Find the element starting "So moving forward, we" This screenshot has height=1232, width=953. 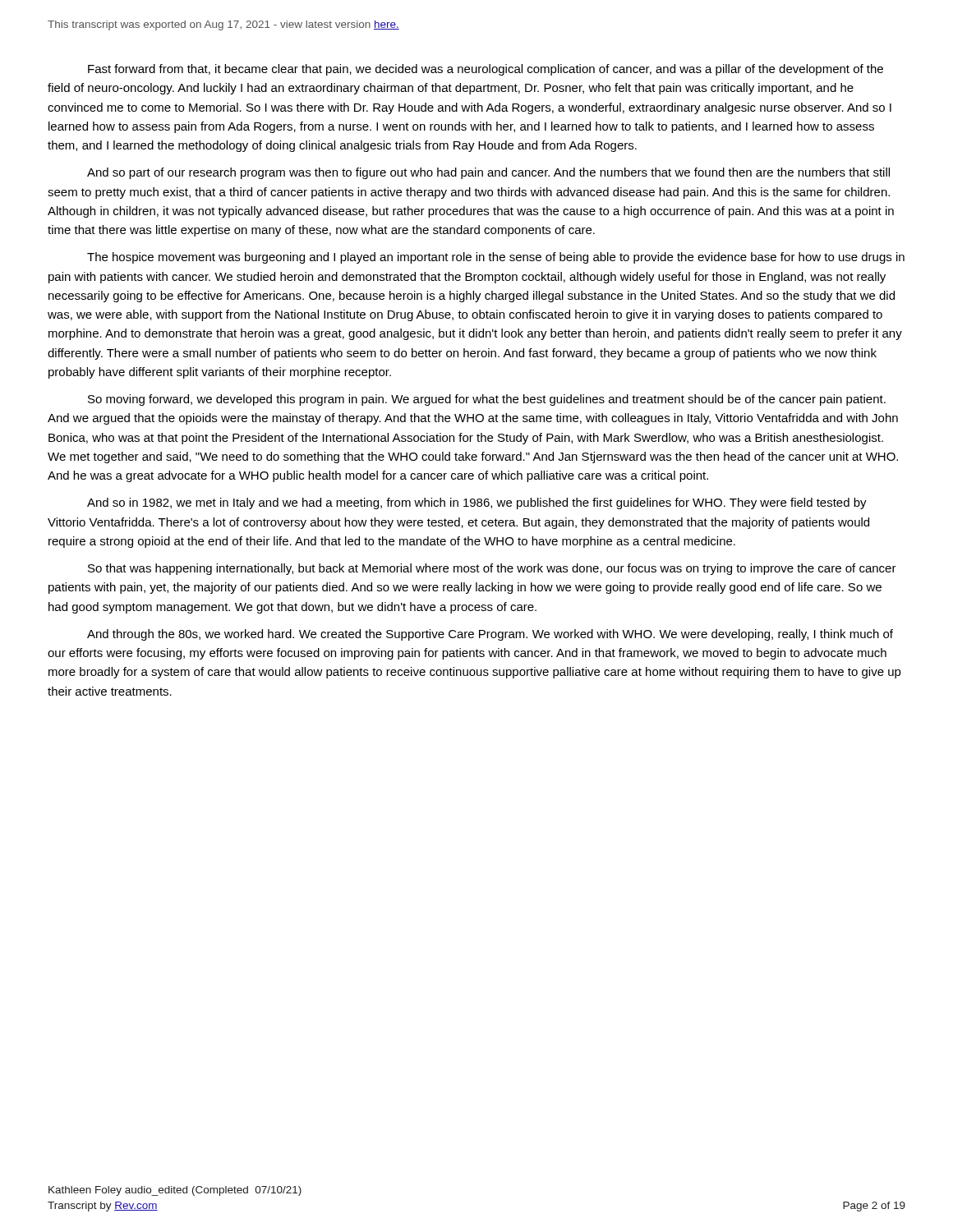tap(473, 437)
